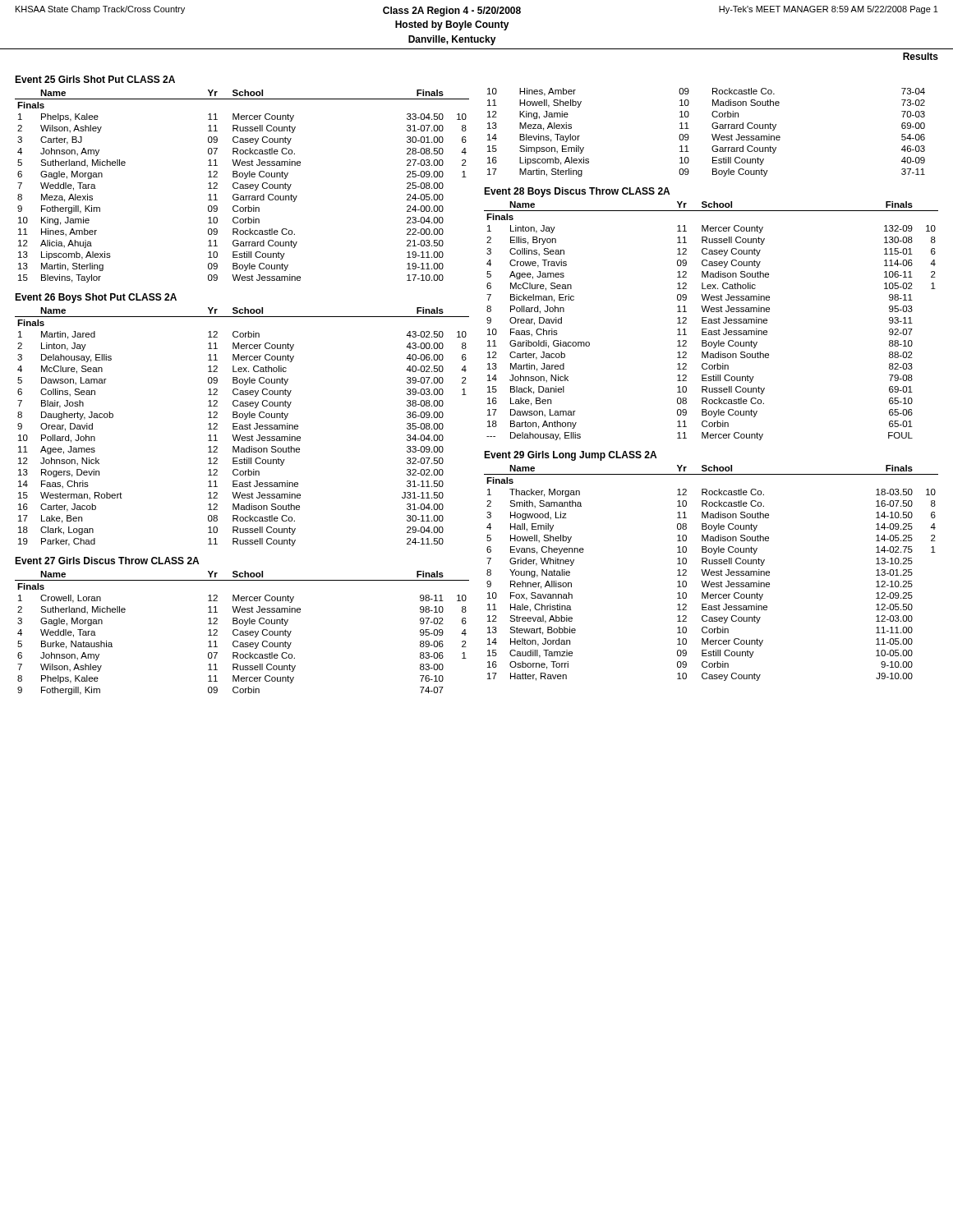Select the table that reads "Crowe, Travis"

[711, 320]
